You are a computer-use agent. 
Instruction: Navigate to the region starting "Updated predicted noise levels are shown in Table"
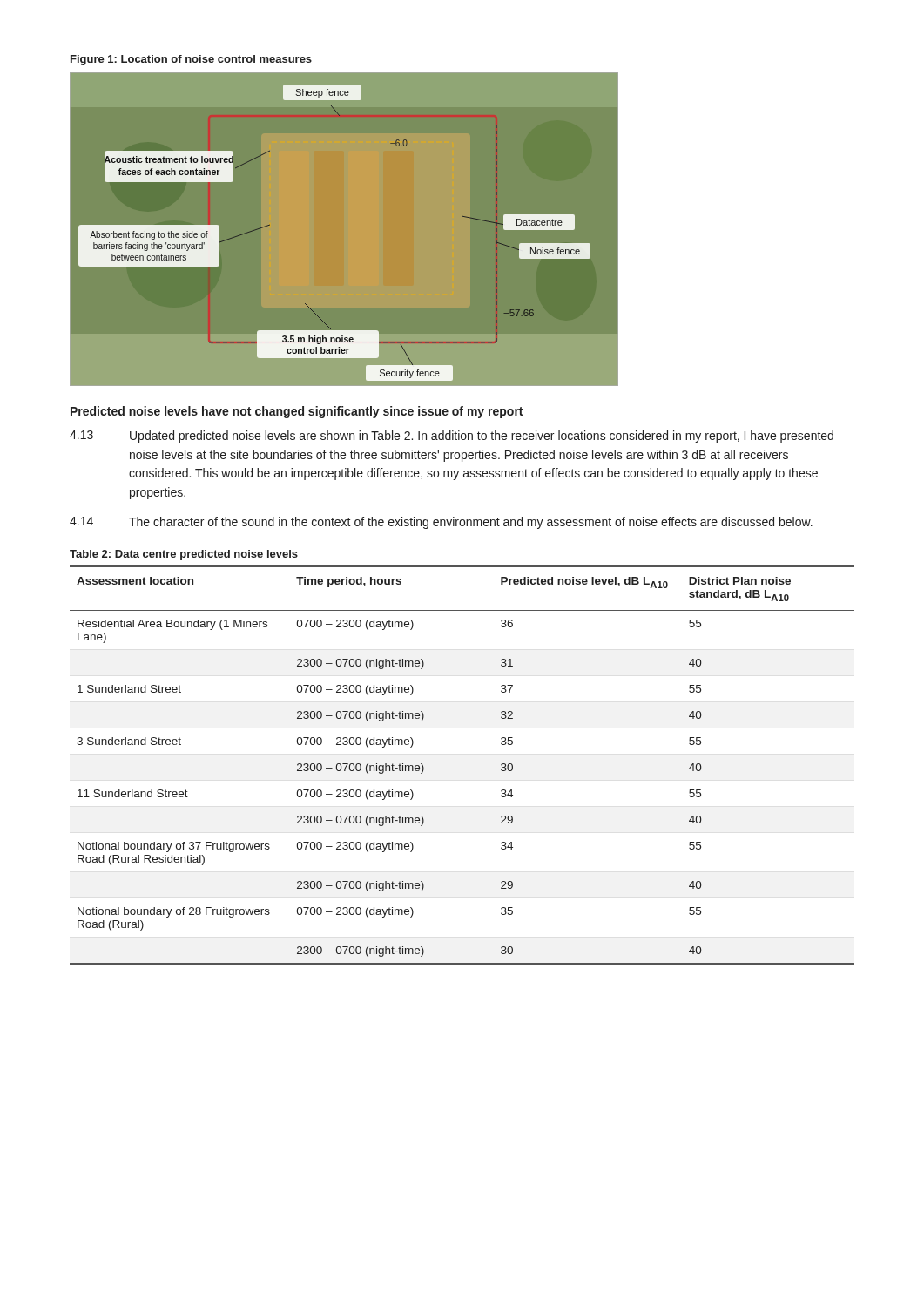tap(482, 464)
